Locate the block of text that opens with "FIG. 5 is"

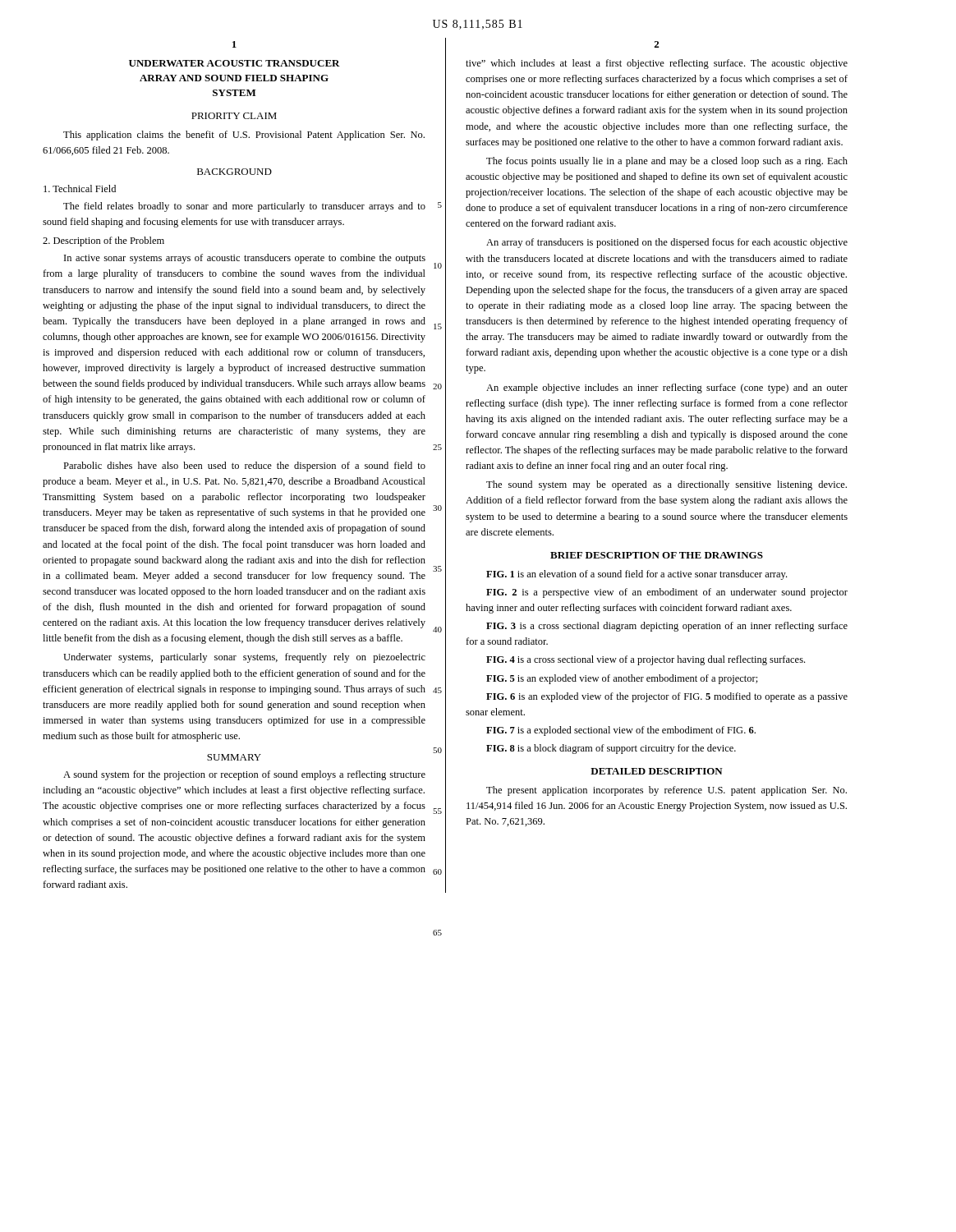click(657, 678)
